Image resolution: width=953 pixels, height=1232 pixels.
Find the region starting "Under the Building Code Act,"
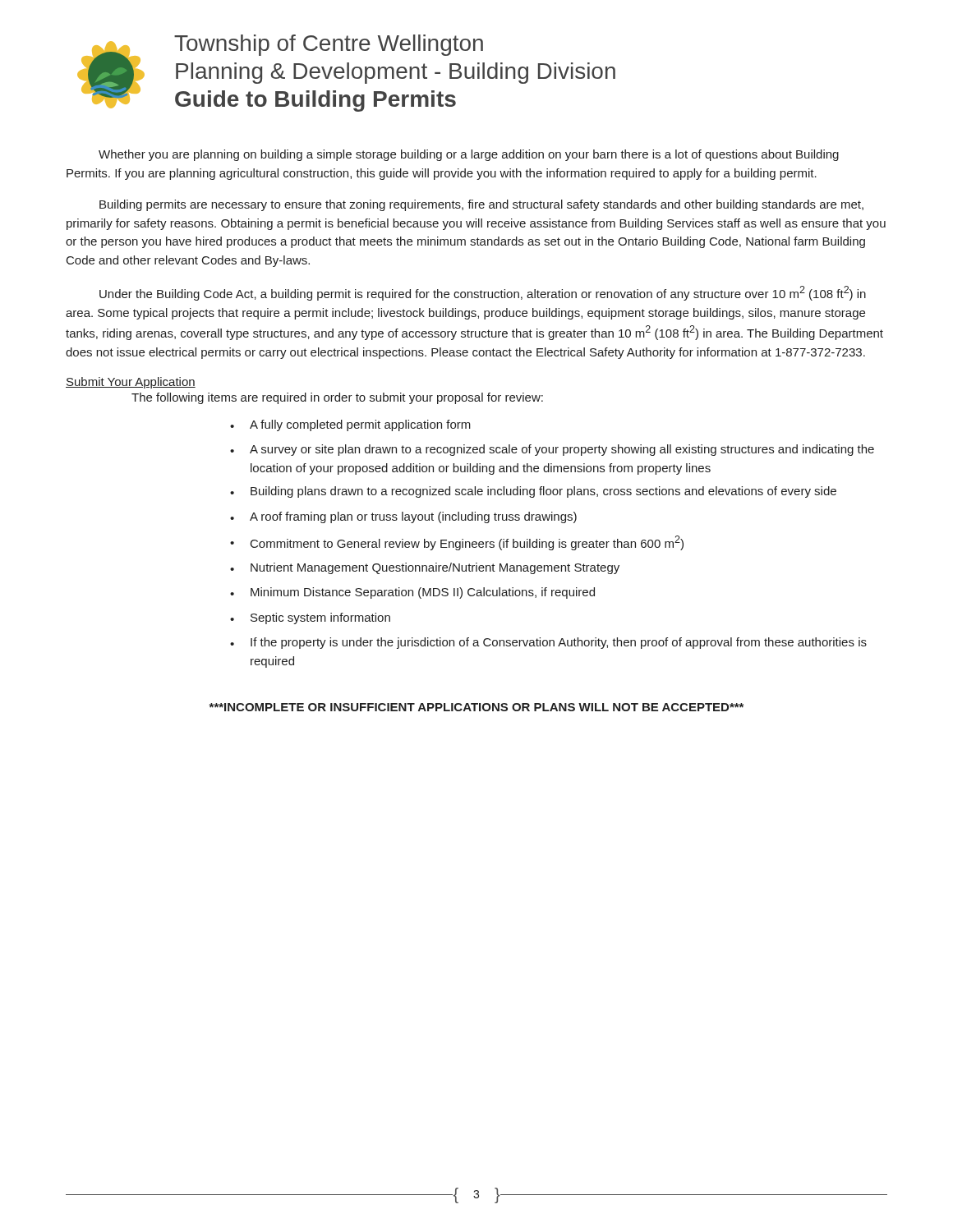474,321
